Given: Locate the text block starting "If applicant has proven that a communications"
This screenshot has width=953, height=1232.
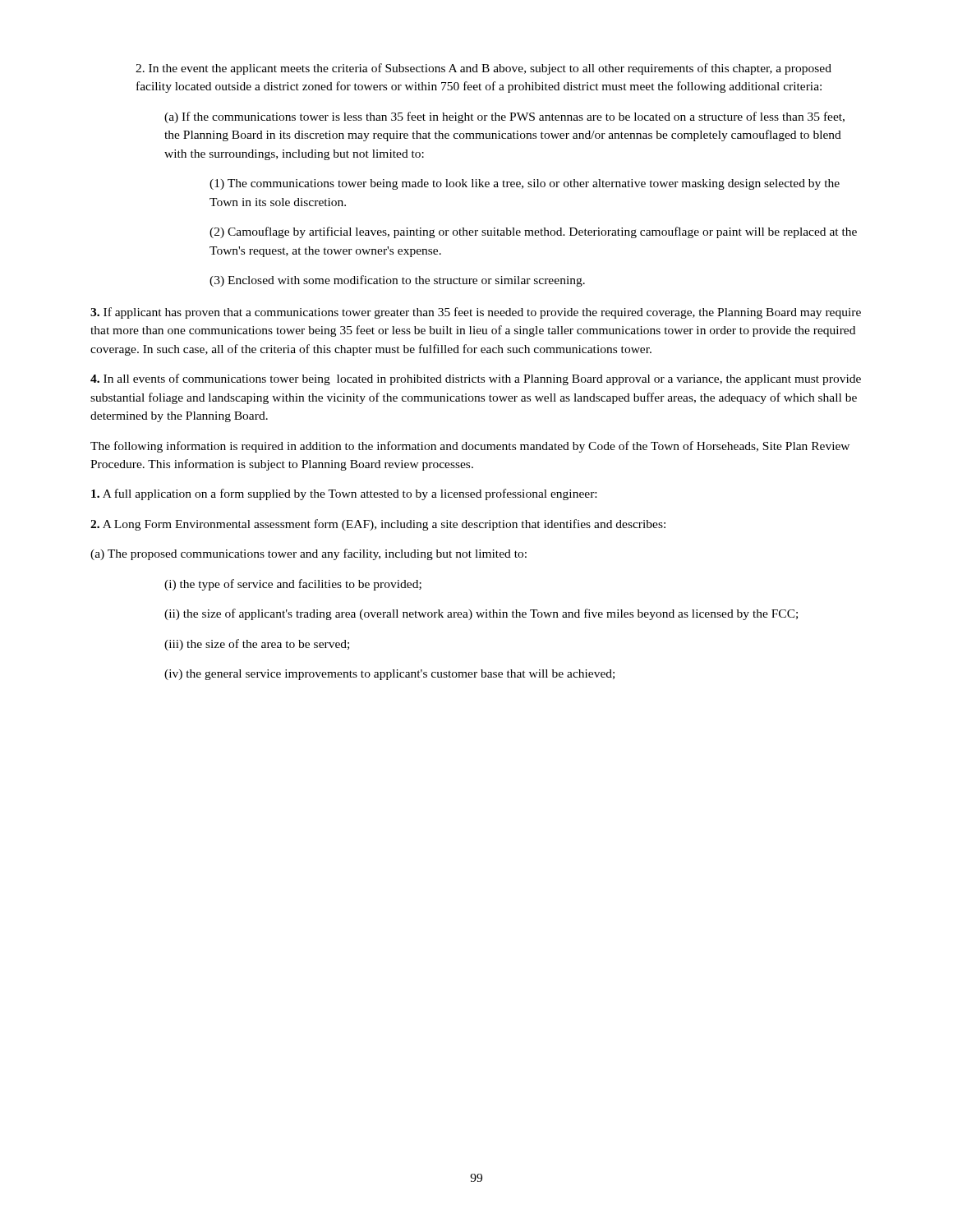Looking at the screenshot, I should 476,330.
